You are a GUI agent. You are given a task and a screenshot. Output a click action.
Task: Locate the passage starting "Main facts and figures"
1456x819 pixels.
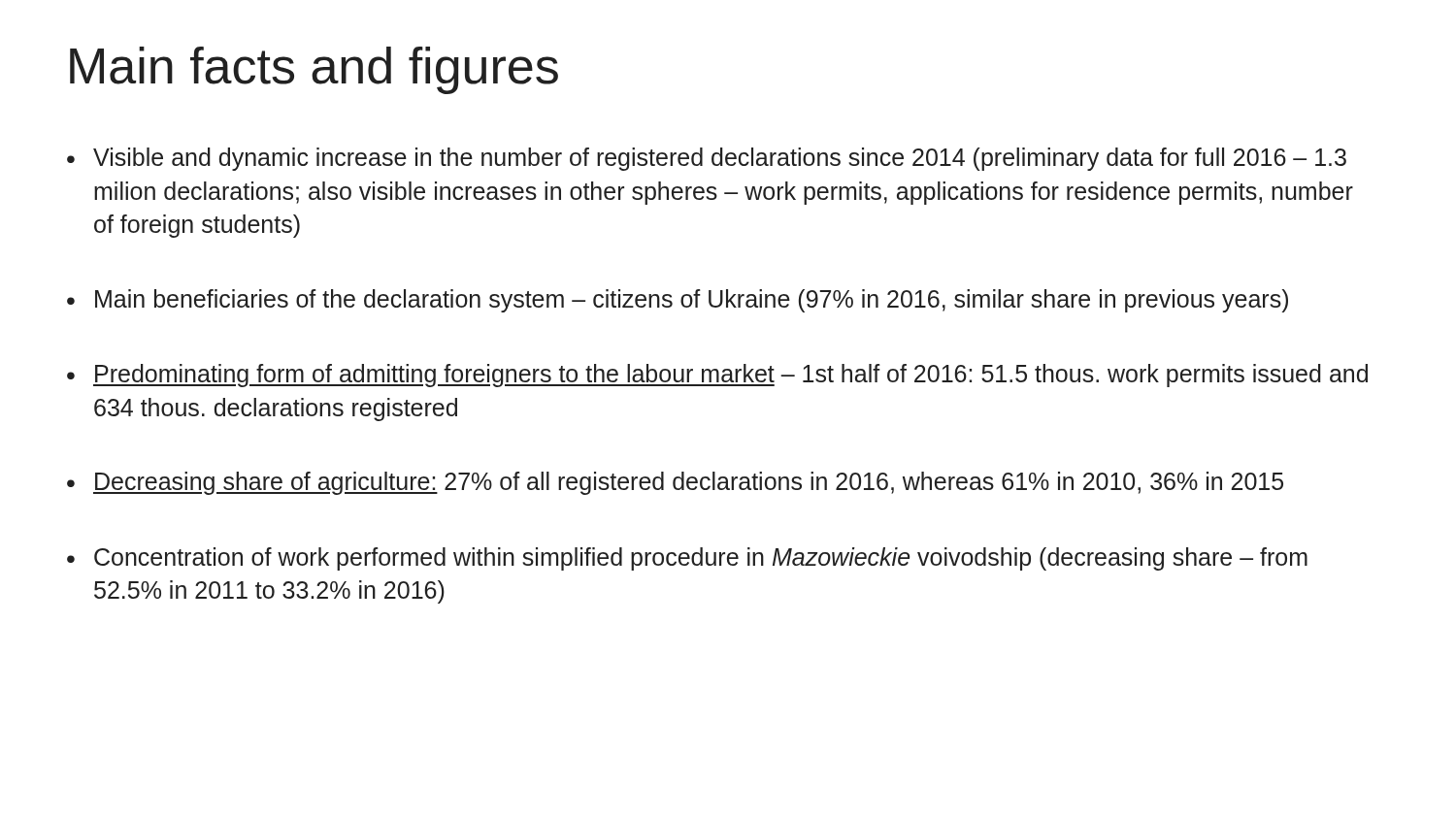coord(313,66)
